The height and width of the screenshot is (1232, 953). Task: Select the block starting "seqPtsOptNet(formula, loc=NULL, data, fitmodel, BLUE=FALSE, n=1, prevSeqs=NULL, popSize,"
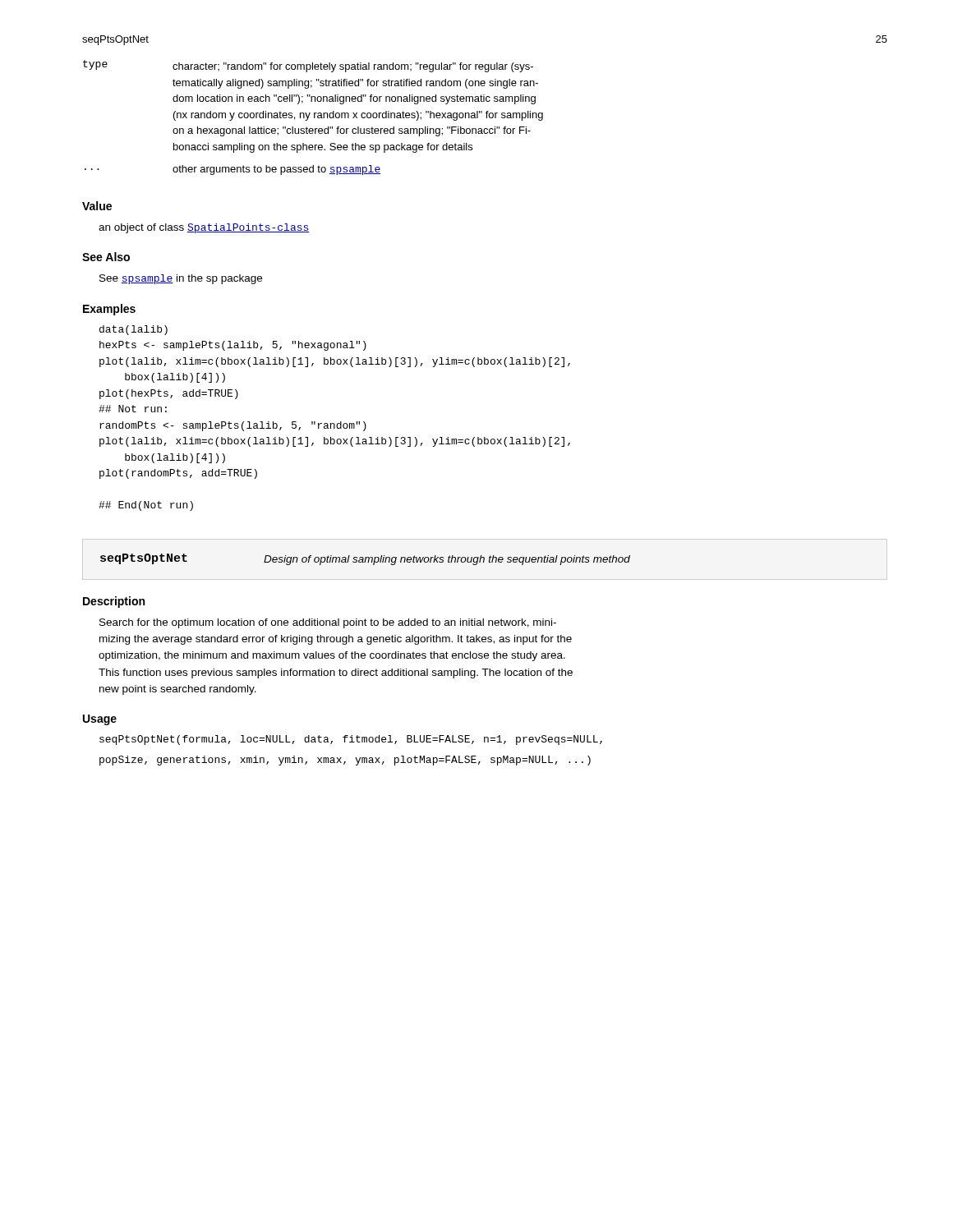[x=493, y=751]
